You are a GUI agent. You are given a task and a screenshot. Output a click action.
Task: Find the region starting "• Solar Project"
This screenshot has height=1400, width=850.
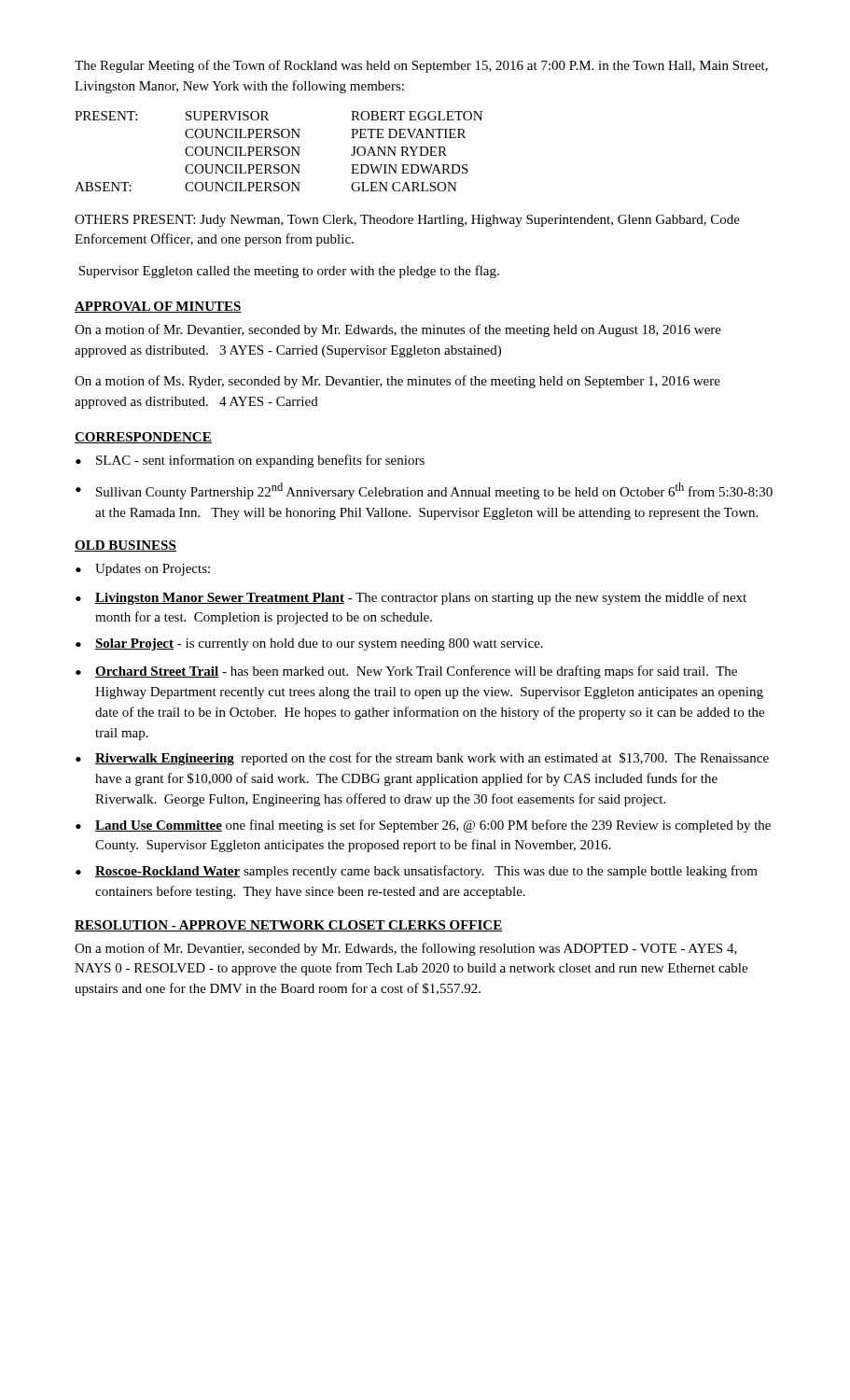[x=425, y=645]
